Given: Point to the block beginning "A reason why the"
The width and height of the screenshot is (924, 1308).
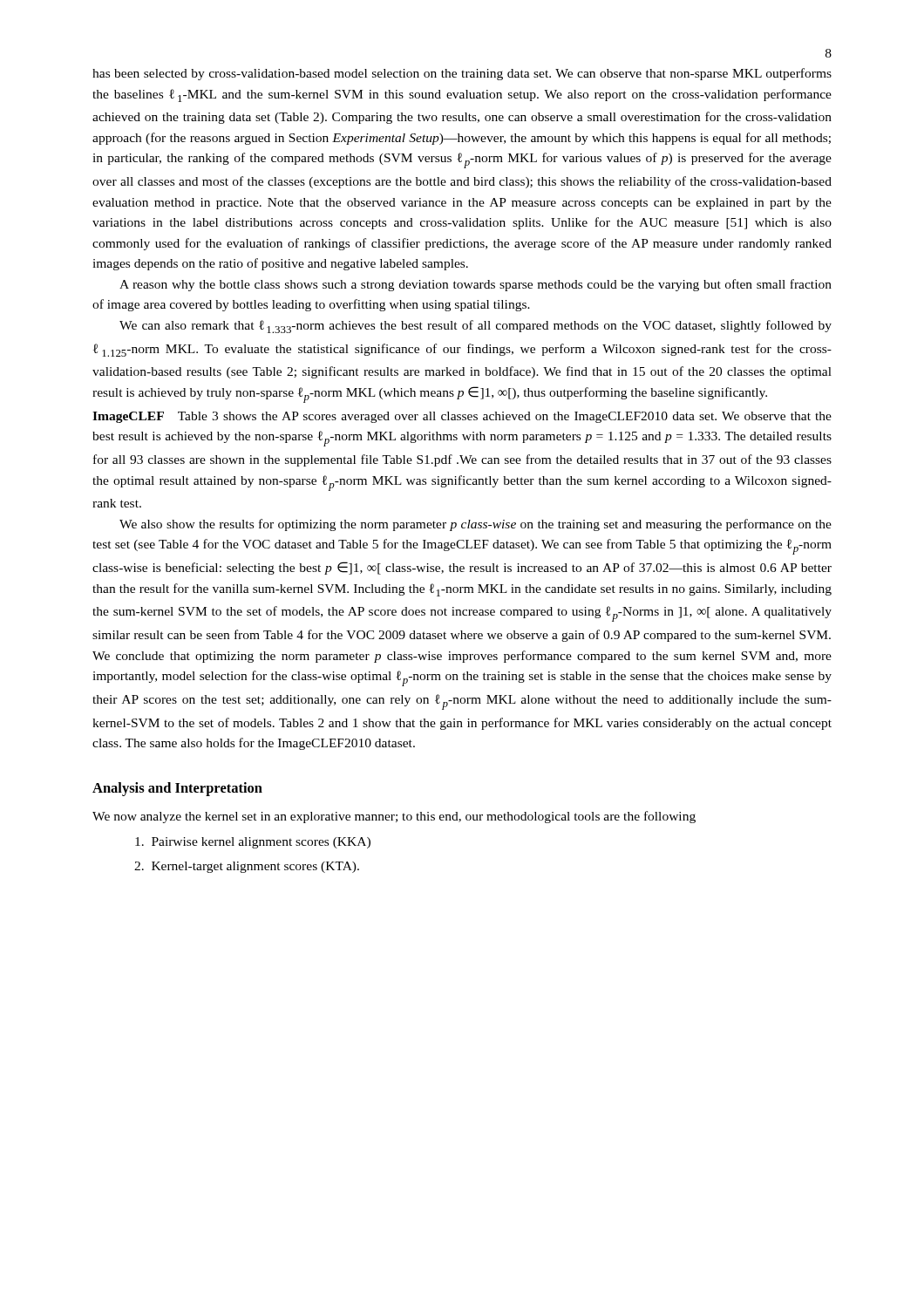Looking at the screenshot, I should click(x=462, y=294).
